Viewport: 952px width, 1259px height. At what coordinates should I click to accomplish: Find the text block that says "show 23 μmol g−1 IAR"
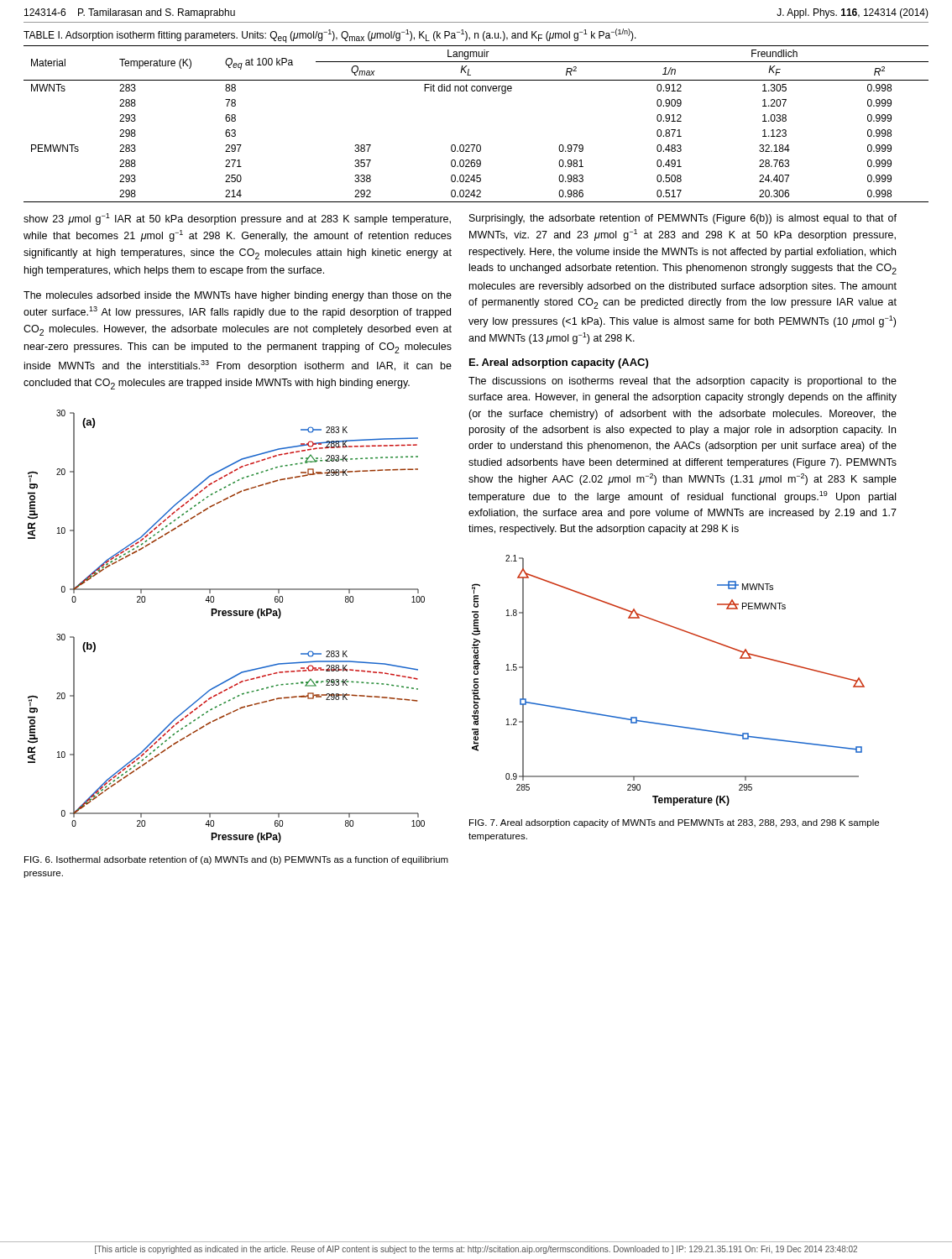click(238, 244)
